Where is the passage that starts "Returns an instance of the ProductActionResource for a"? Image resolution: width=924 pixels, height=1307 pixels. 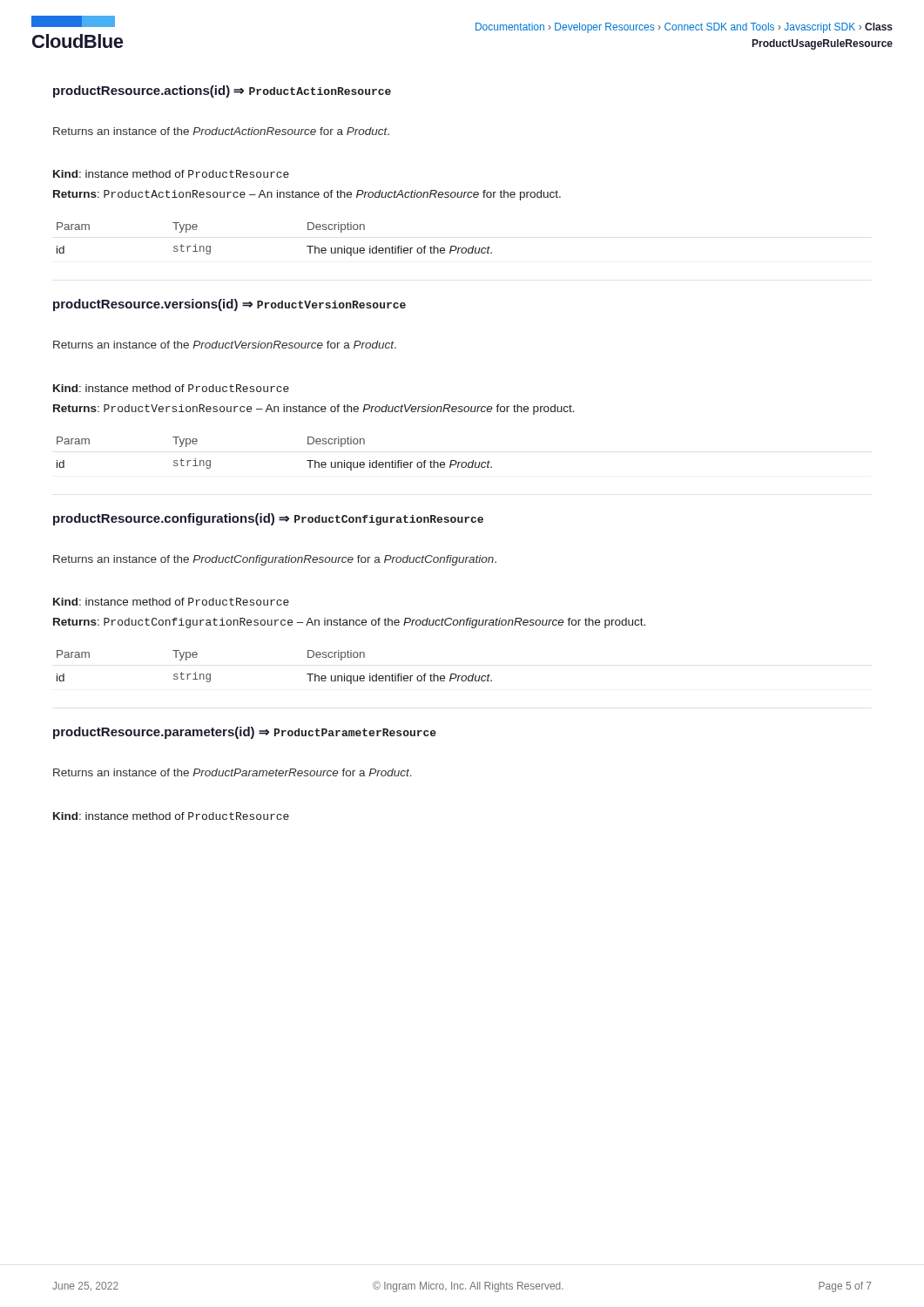click(x=221, y=131)
